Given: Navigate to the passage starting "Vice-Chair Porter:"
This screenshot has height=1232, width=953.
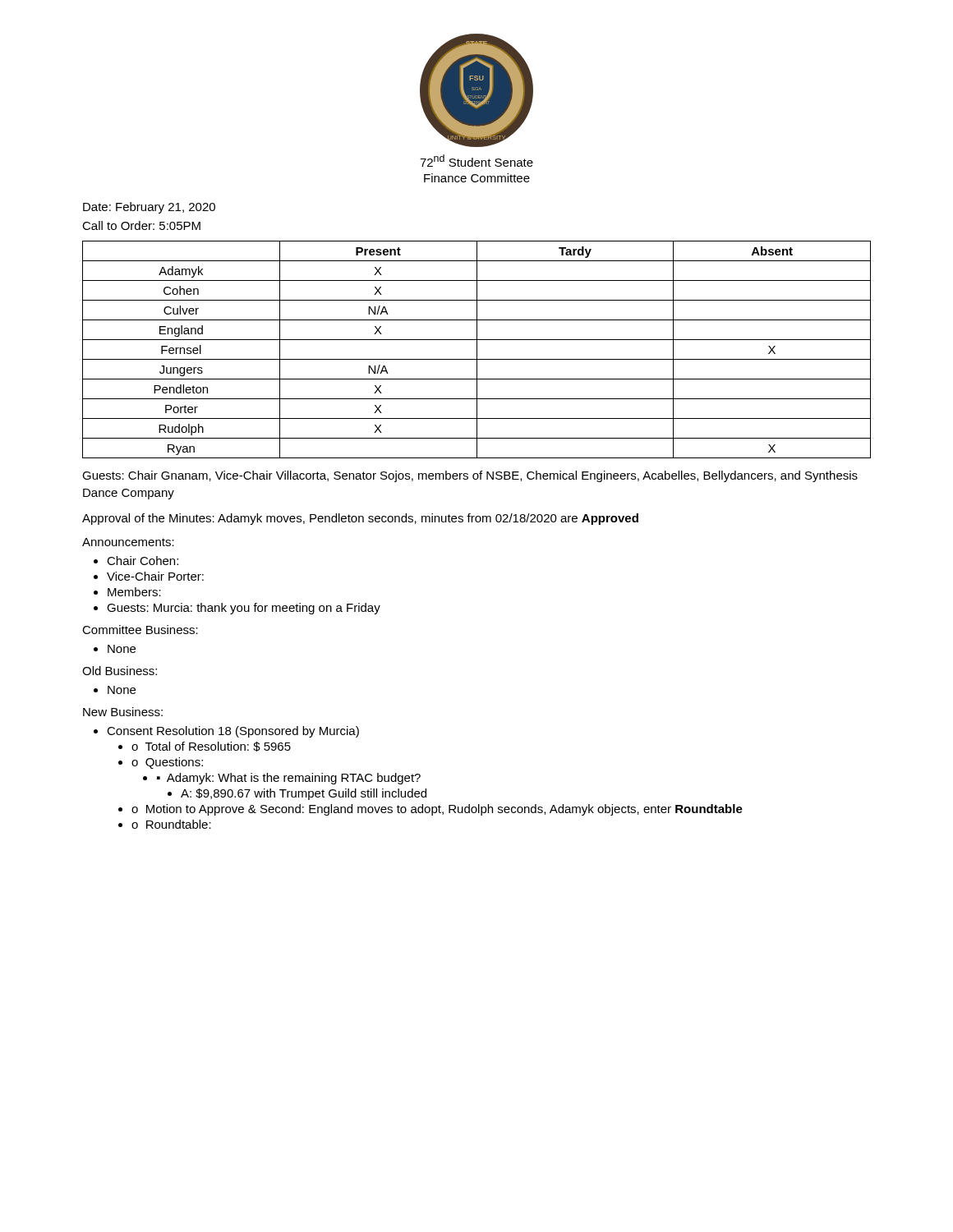Looking at the screenshot, I should (x=156, y=576).
